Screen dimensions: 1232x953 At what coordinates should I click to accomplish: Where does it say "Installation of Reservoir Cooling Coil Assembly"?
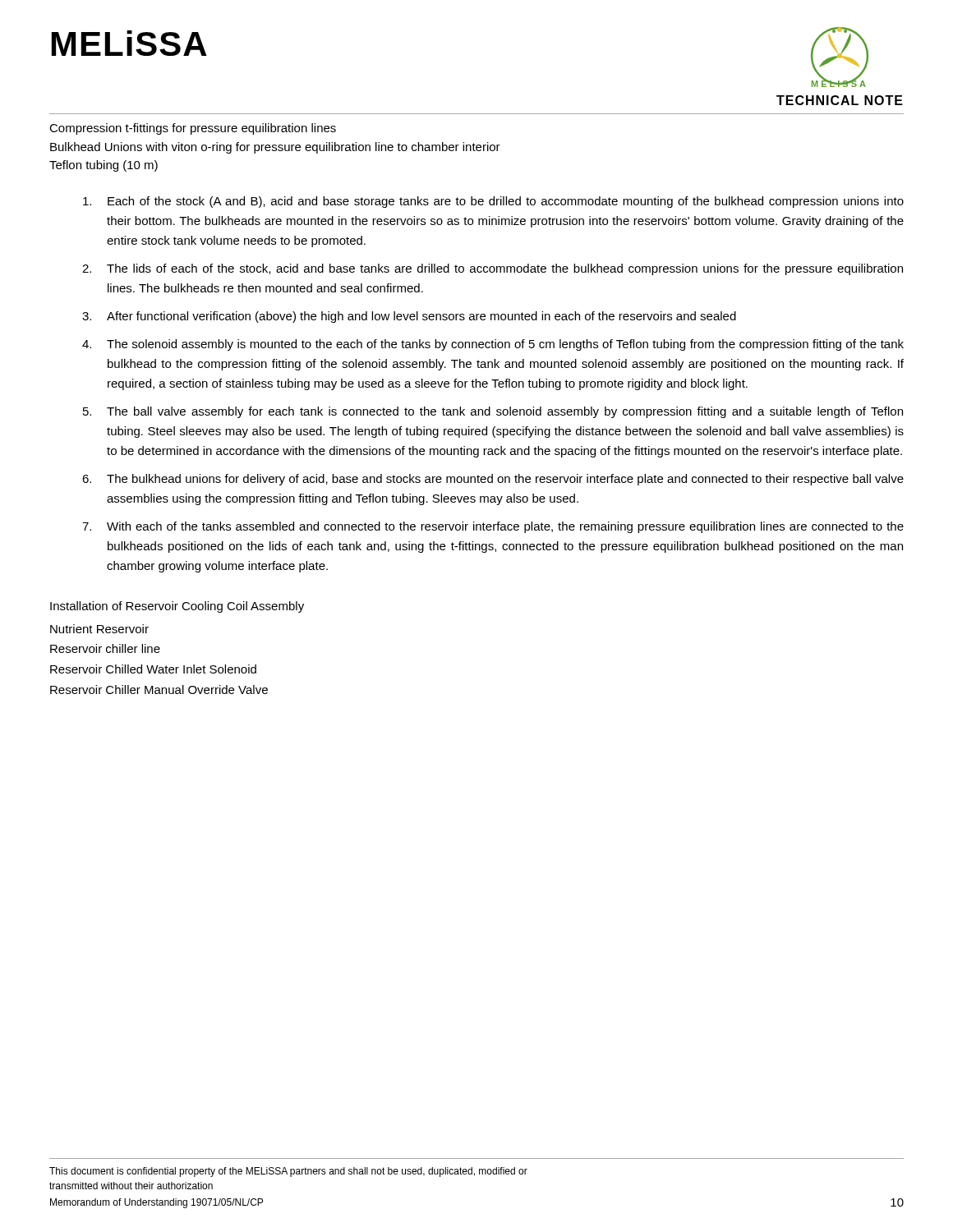[x=177, y=605]
